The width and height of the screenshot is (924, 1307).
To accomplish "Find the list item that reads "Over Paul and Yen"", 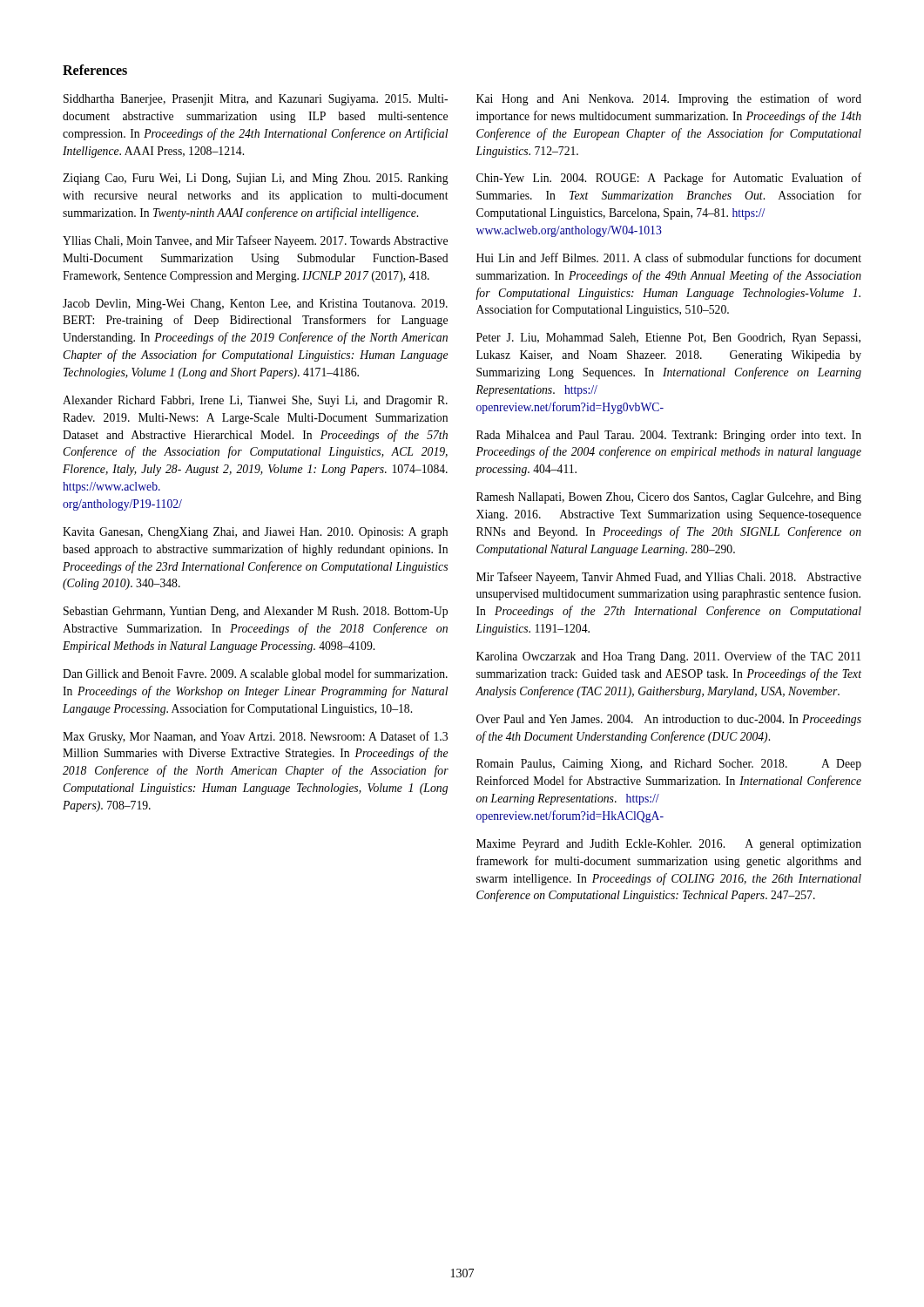I will point(669,728).
